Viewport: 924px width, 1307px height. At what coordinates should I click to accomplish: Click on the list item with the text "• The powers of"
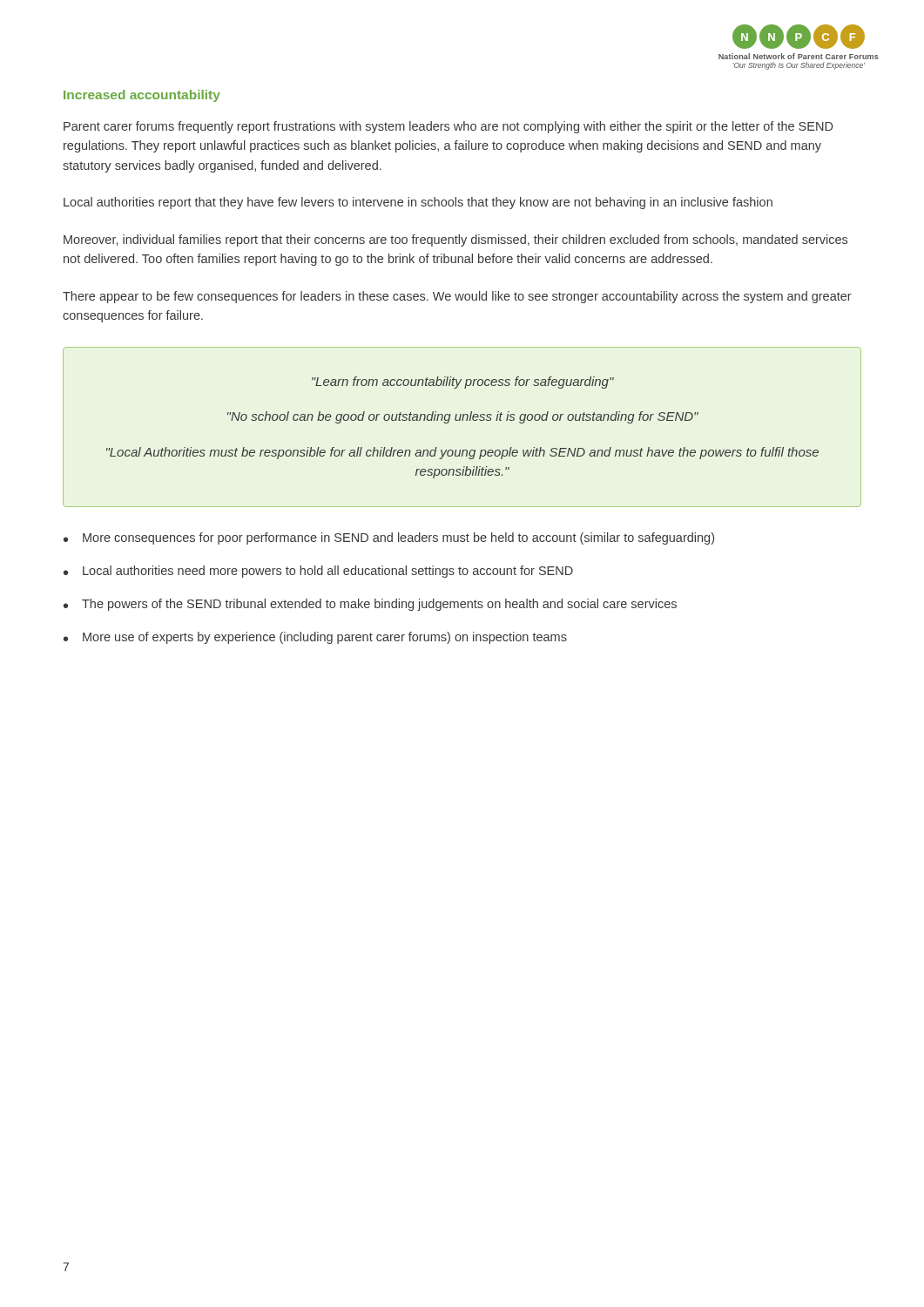[x=462, y=605]
